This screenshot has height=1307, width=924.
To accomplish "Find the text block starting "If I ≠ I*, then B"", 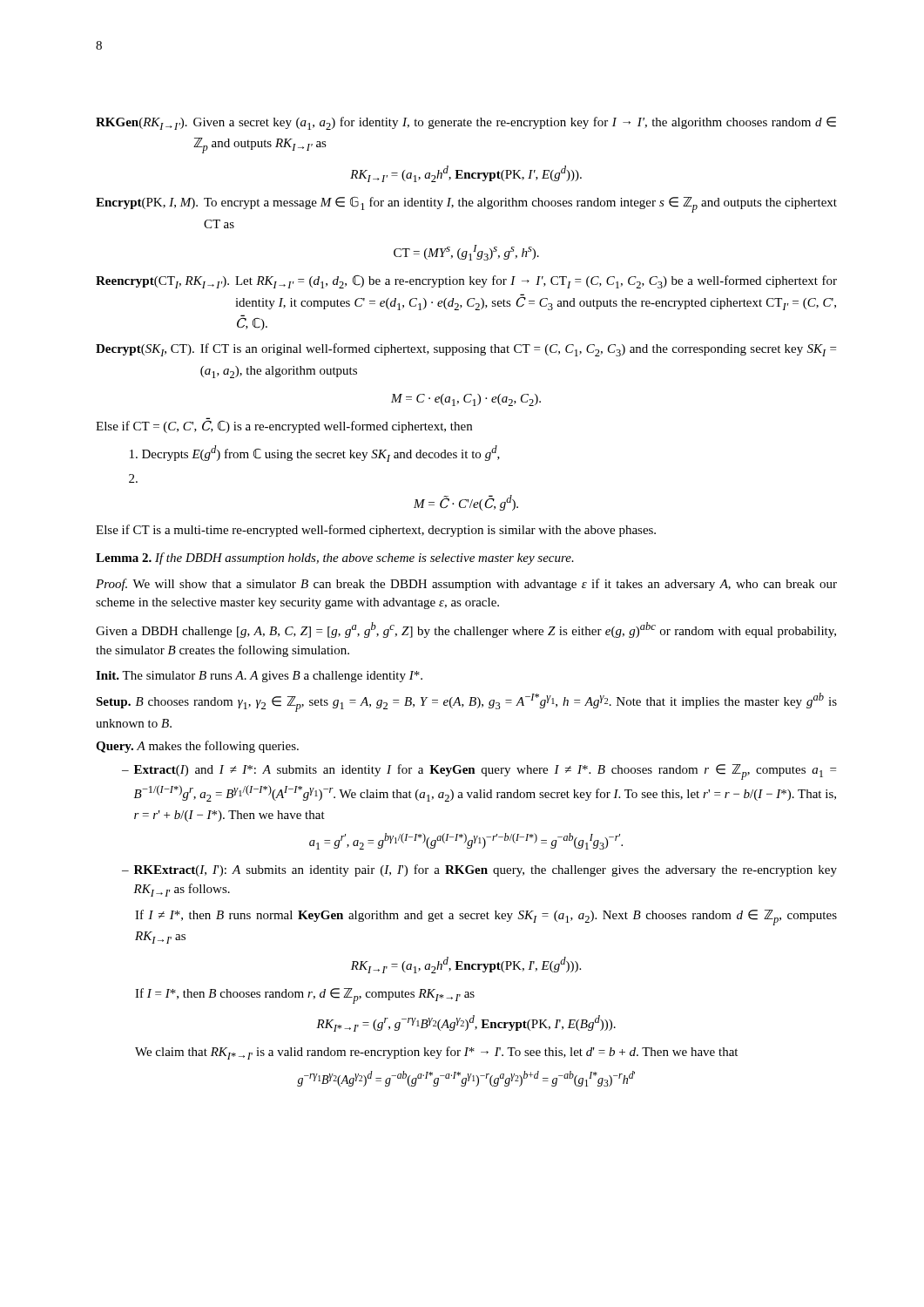I will click(x=486, y=927).
